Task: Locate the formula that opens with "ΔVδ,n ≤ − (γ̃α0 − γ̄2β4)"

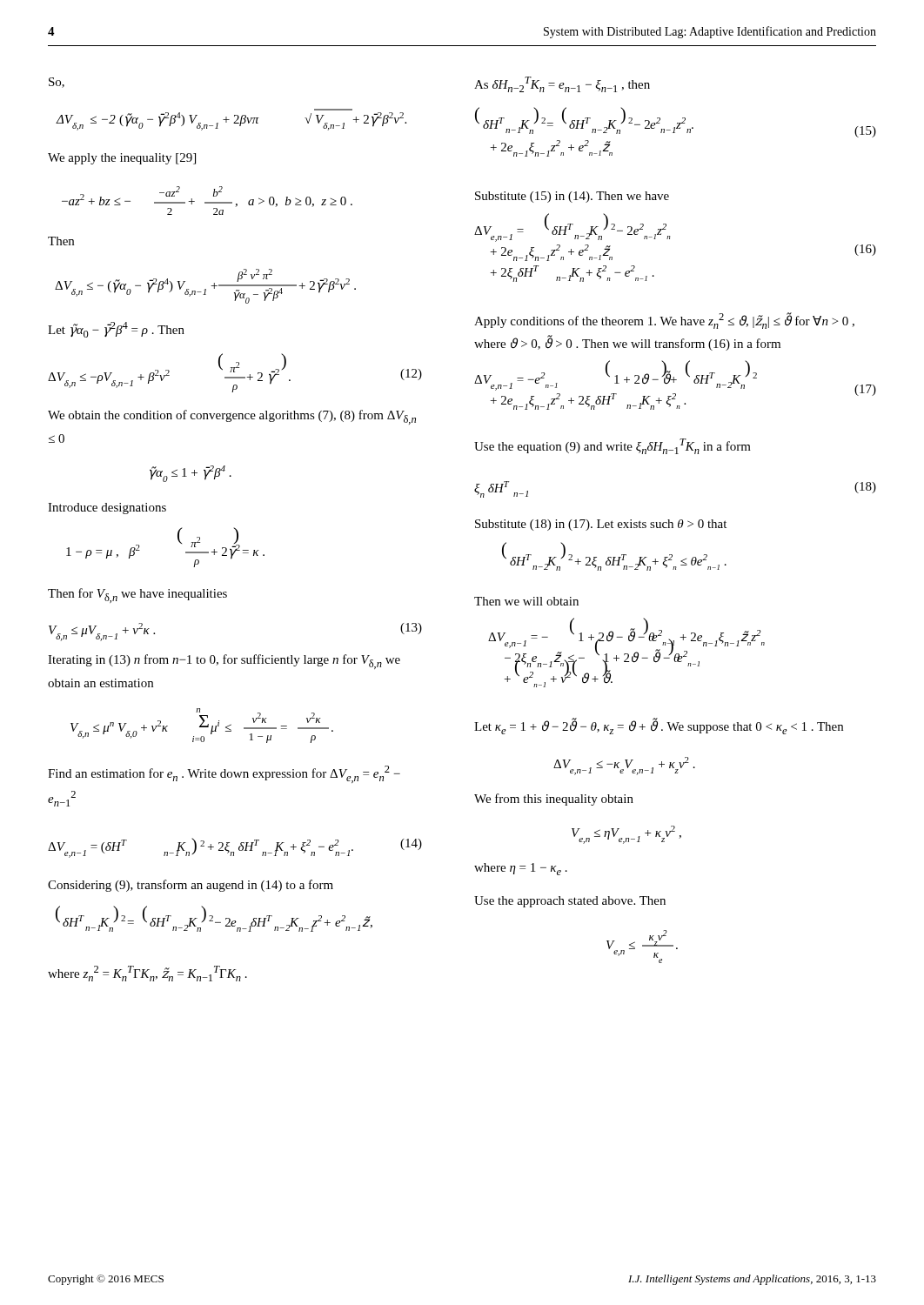Action: [235, 283]
